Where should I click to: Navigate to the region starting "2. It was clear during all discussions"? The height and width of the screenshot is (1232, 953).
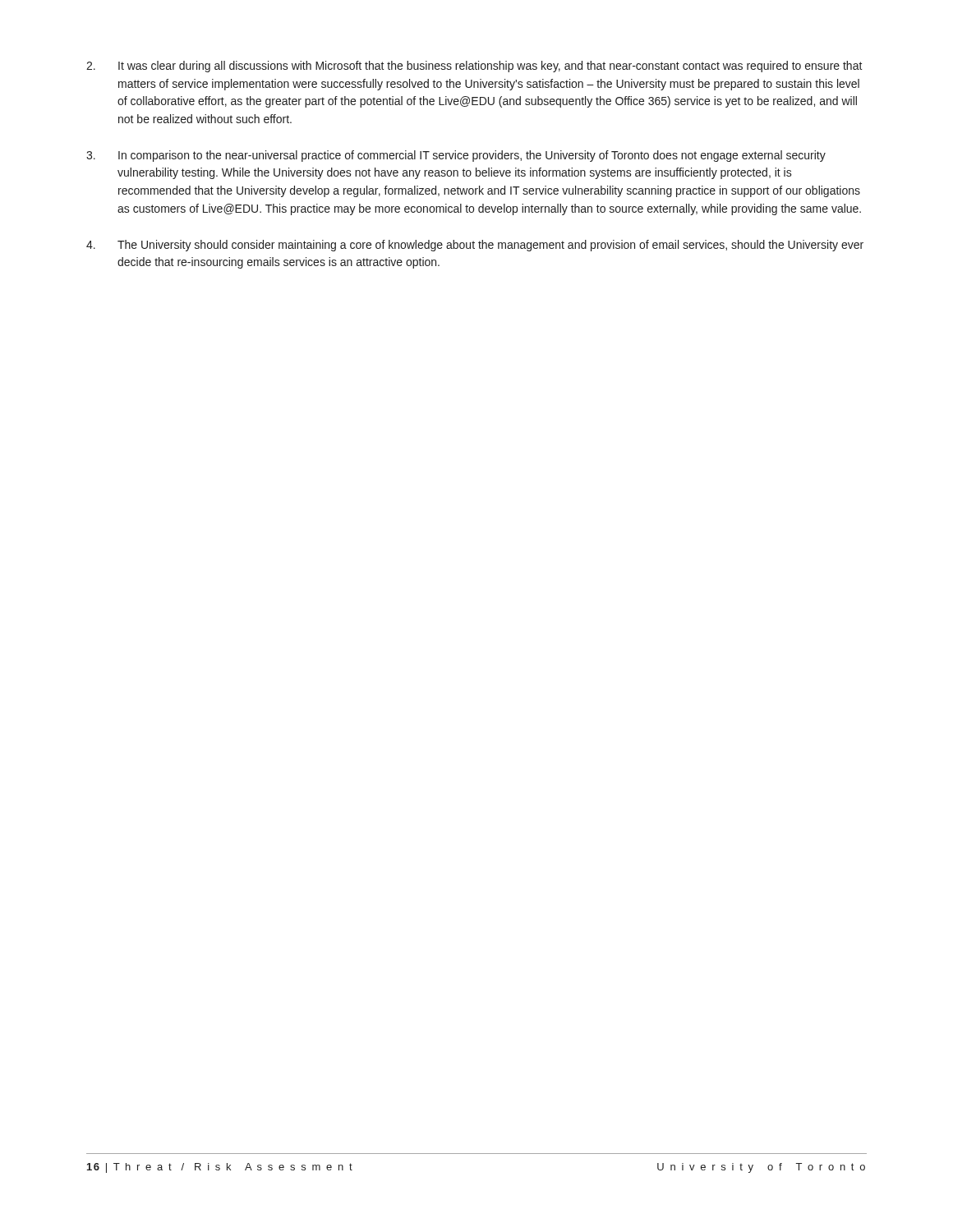click(476, 93)
